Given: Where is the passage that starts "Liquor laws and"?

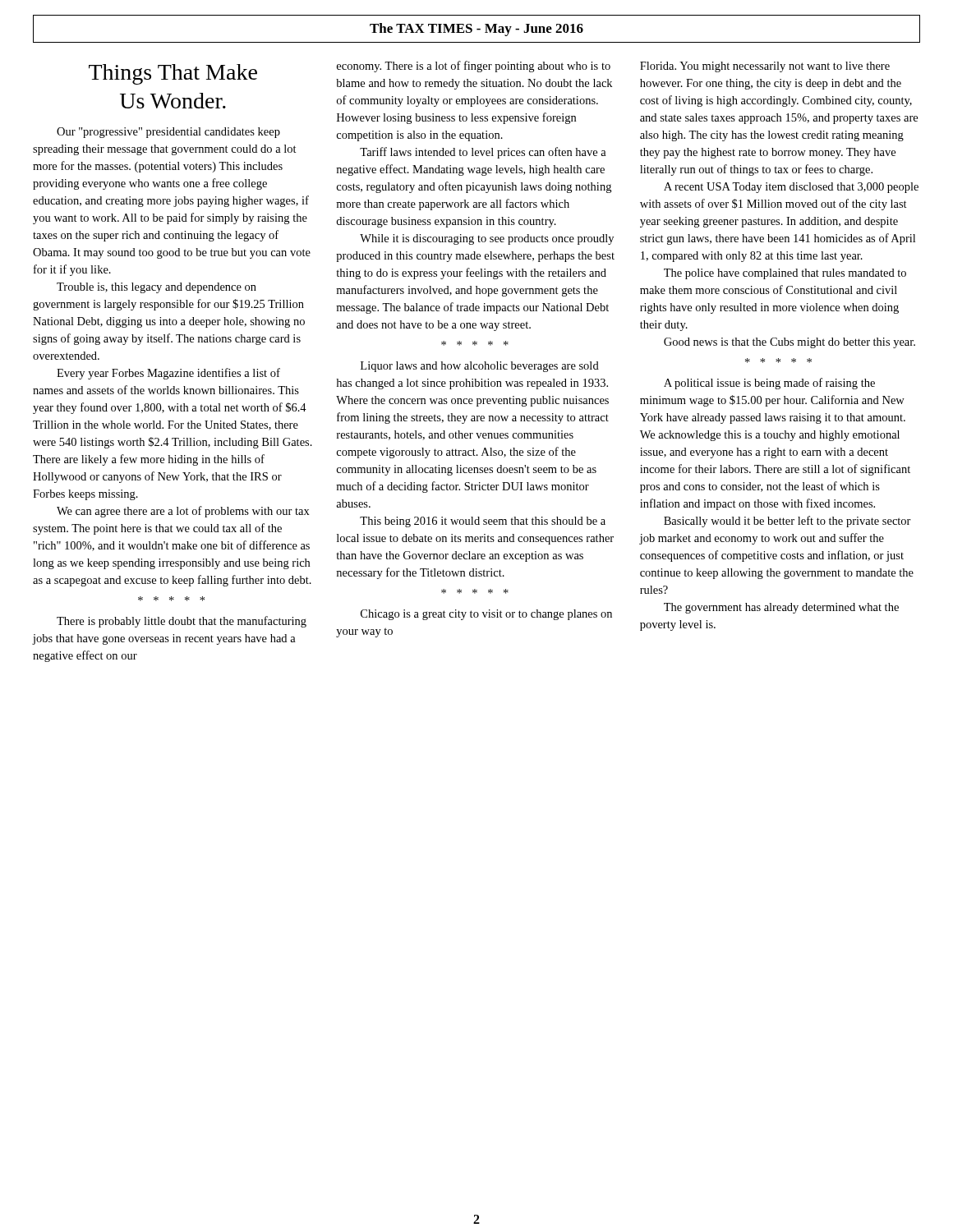Looking at the screenshot, I should 476,470.
